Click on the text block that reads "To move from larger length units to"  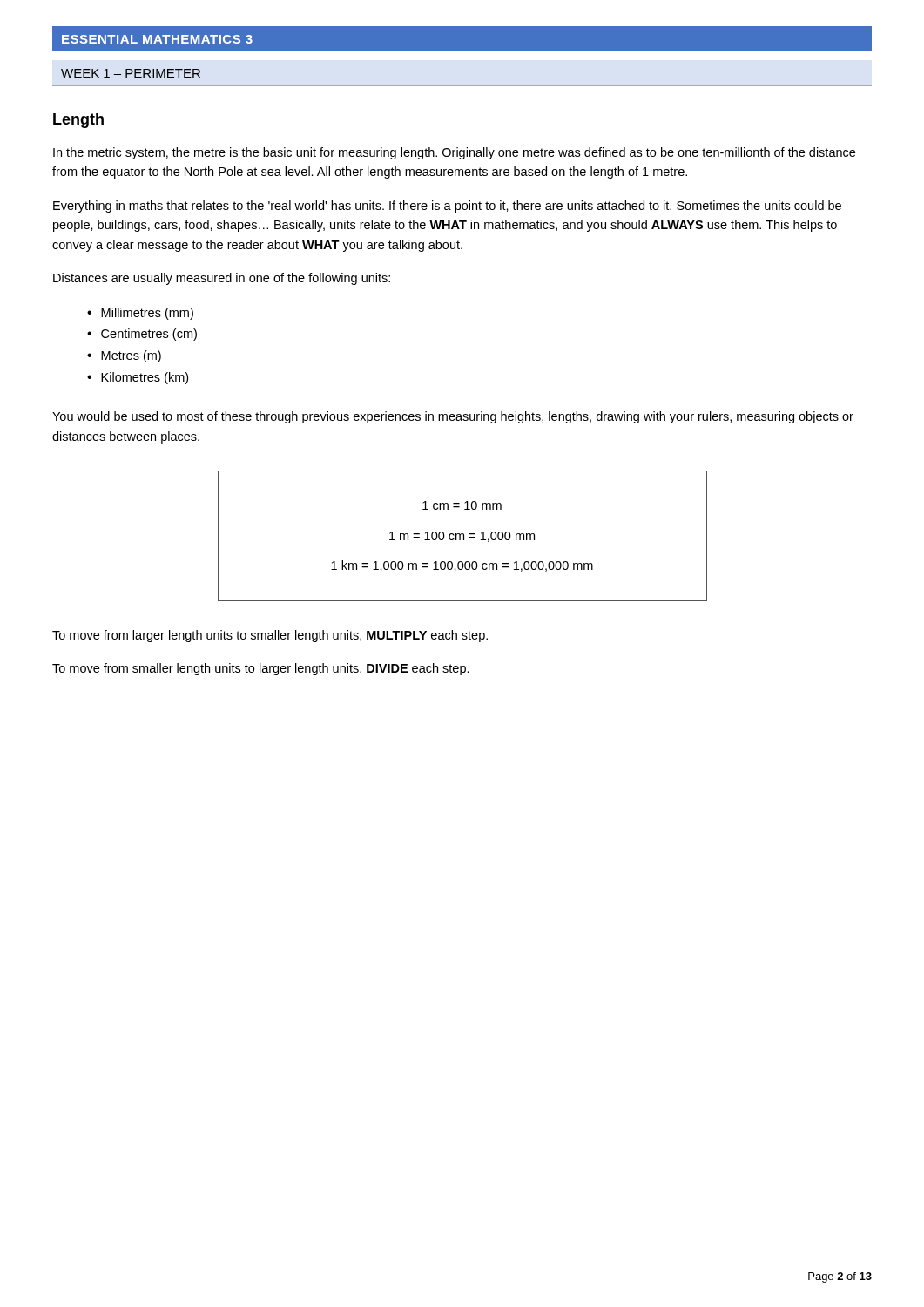pos(462,635)
